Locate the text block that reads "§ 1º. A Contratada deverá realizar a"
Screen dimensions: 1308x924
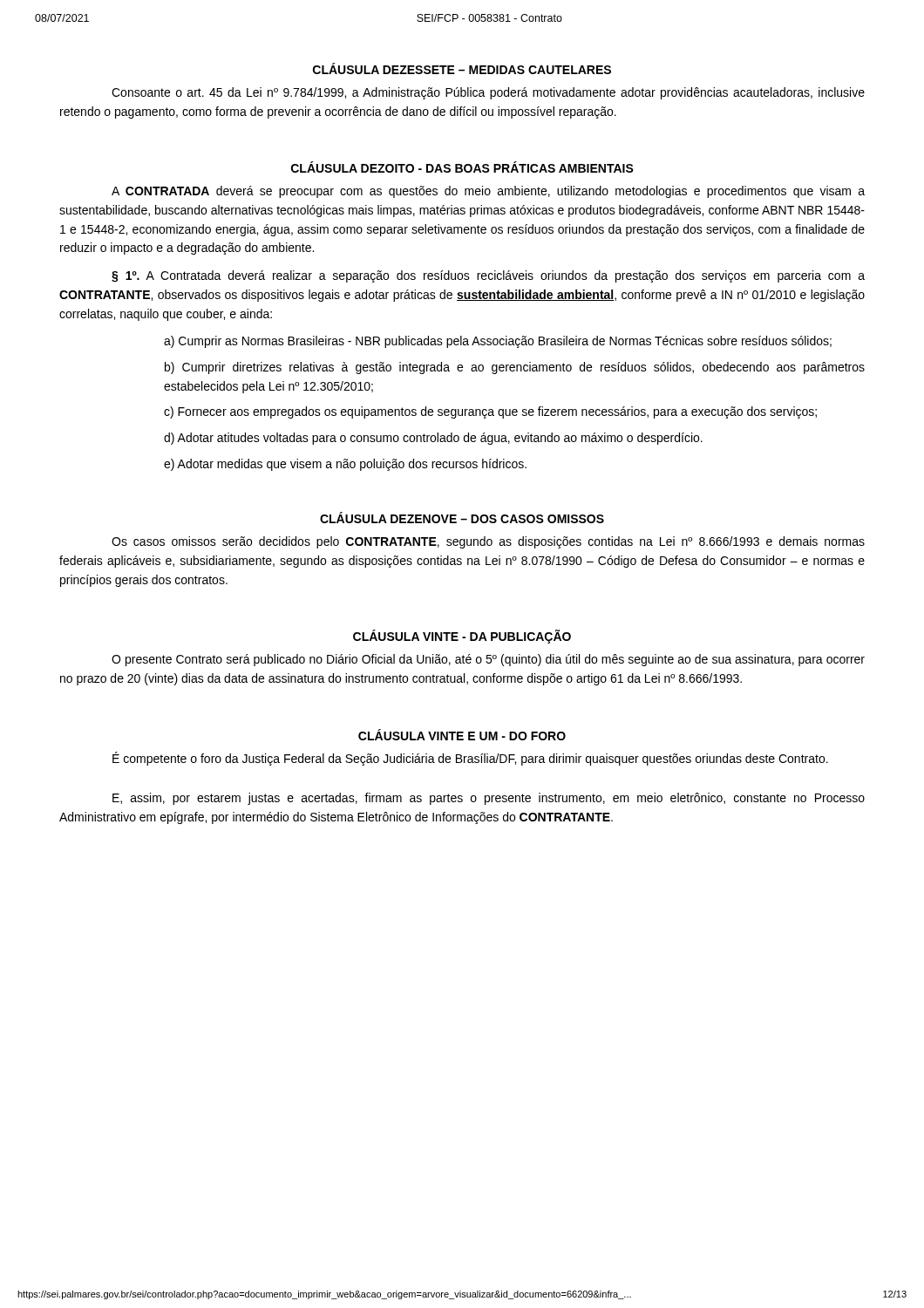click(x=462, y=295)
